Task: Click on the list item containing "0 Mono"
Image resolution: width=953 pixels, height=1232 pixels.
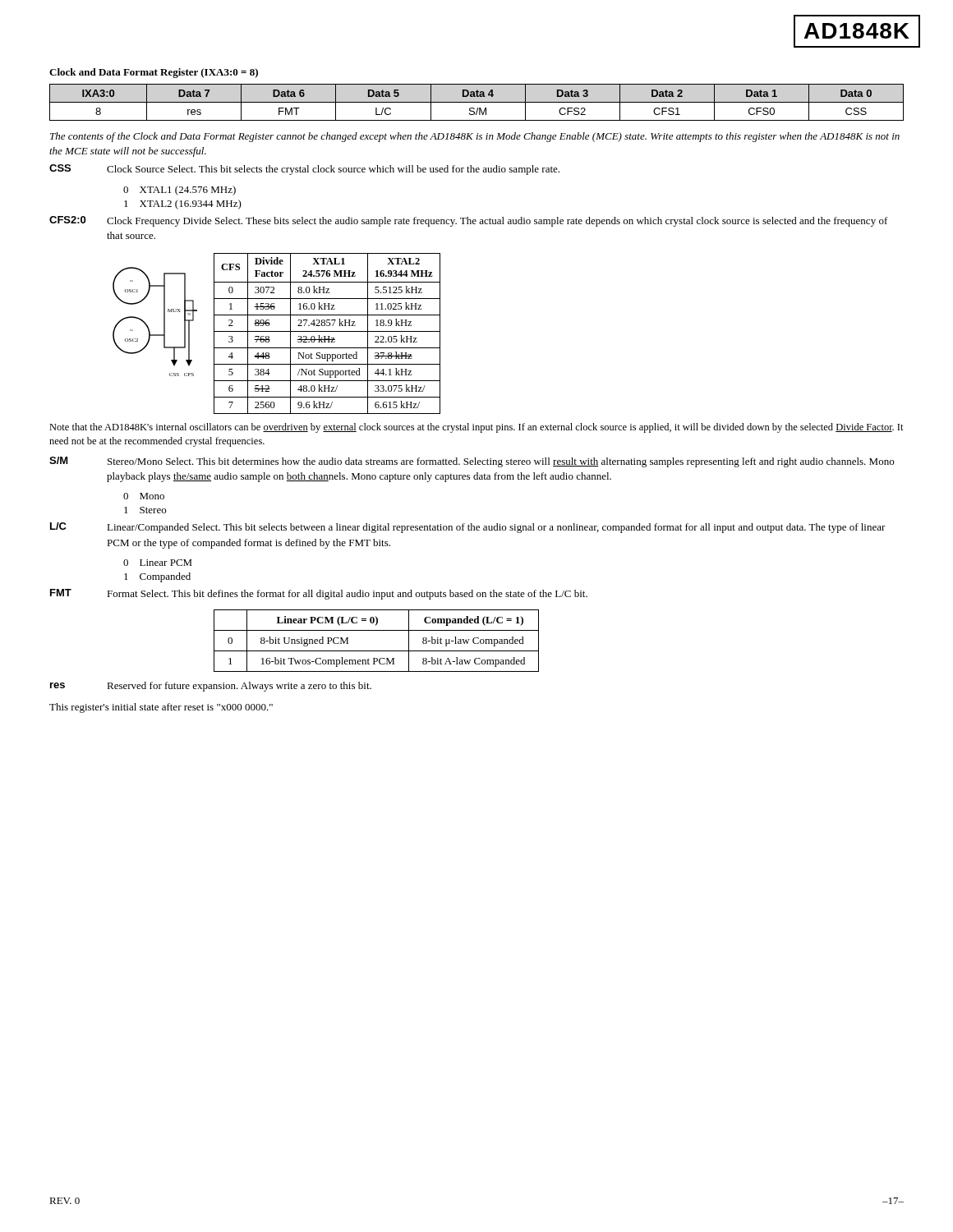Action: (x=144, y=496)
